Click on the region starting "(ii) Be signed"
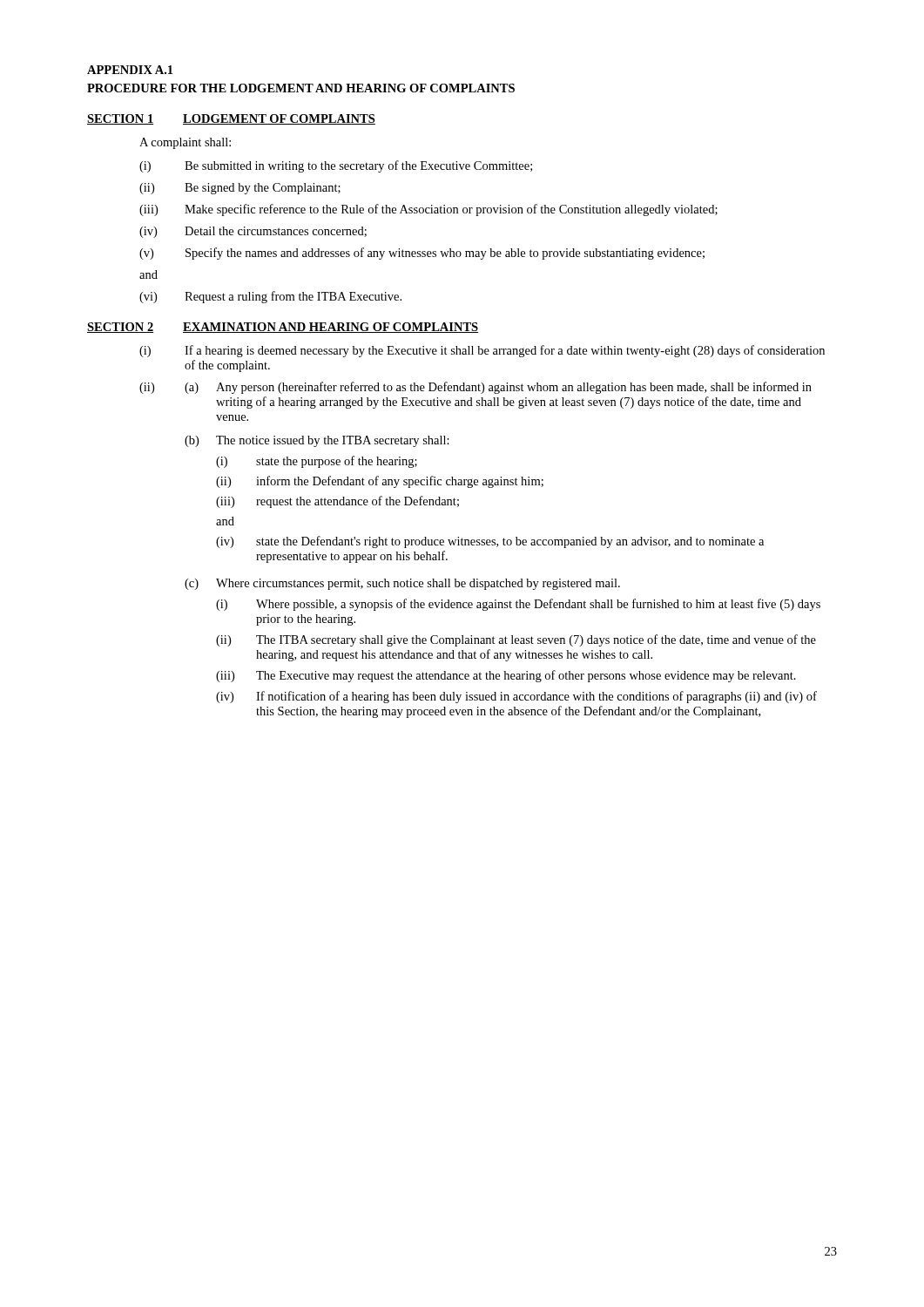The image size is (924, 1307). [240, 189]
